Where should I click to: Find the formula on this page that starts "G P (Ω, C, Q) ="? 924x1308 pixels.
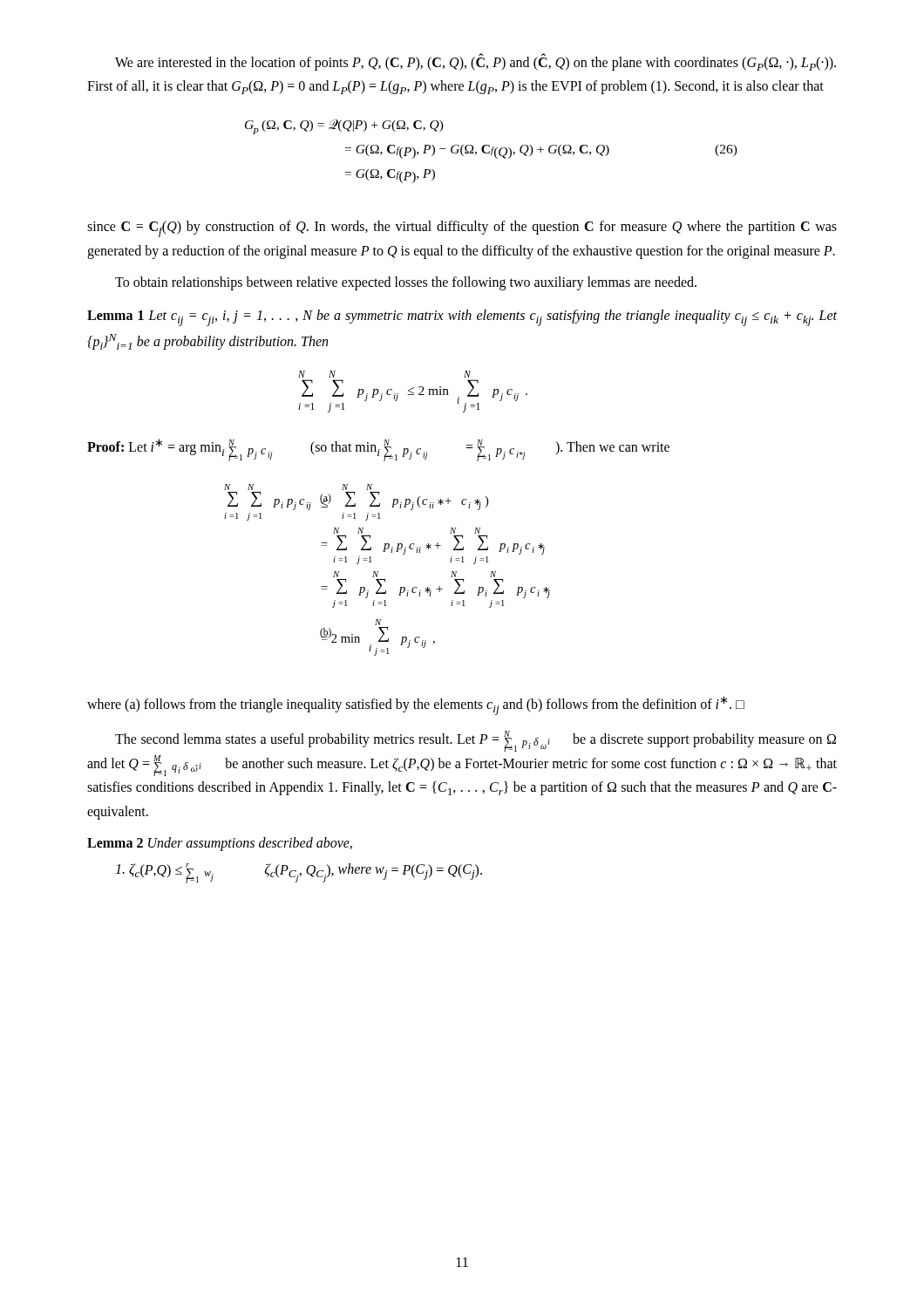click(462, 158)
